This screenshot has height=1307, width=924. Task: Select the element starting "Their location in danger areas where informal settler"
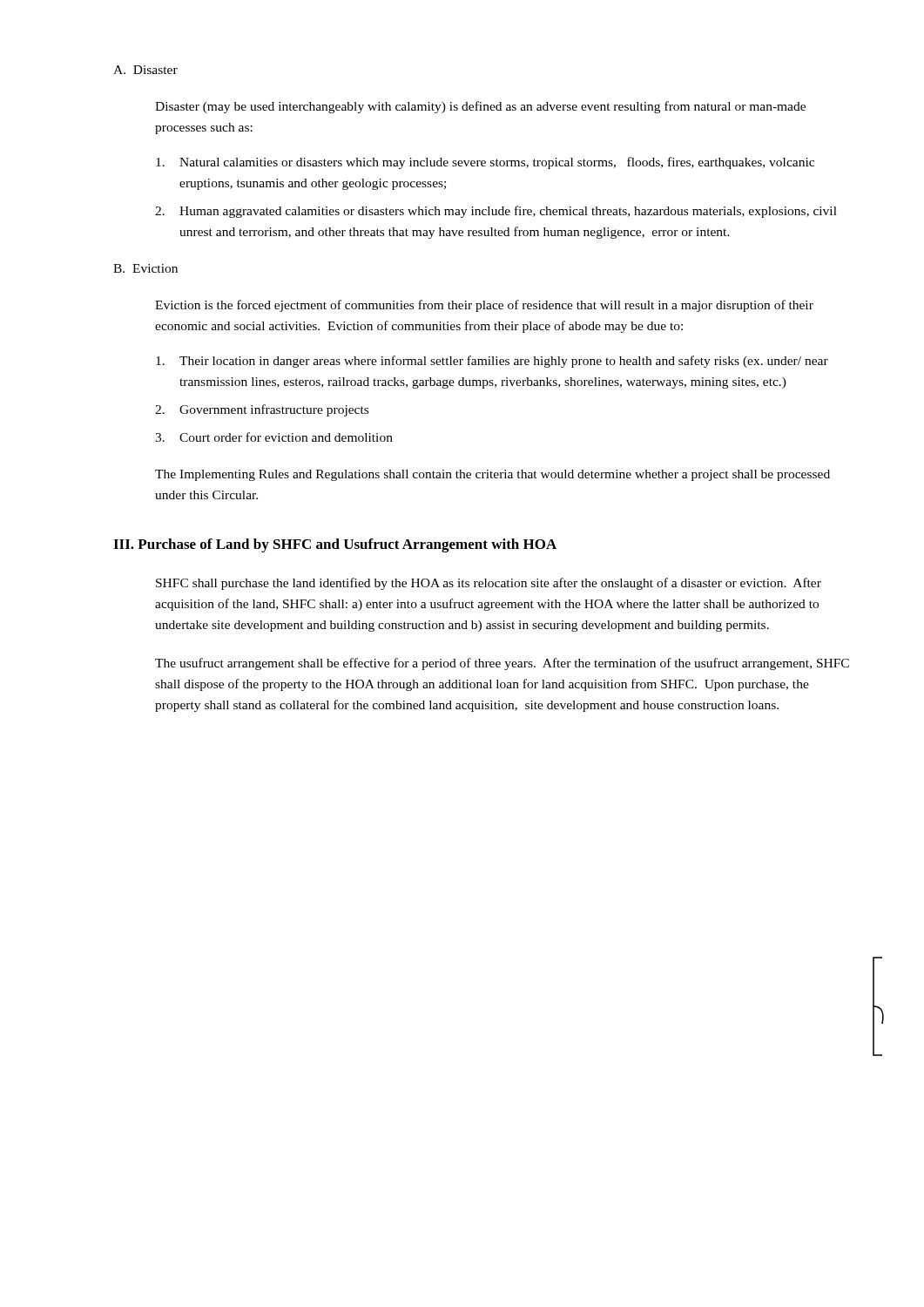[505, 371]
